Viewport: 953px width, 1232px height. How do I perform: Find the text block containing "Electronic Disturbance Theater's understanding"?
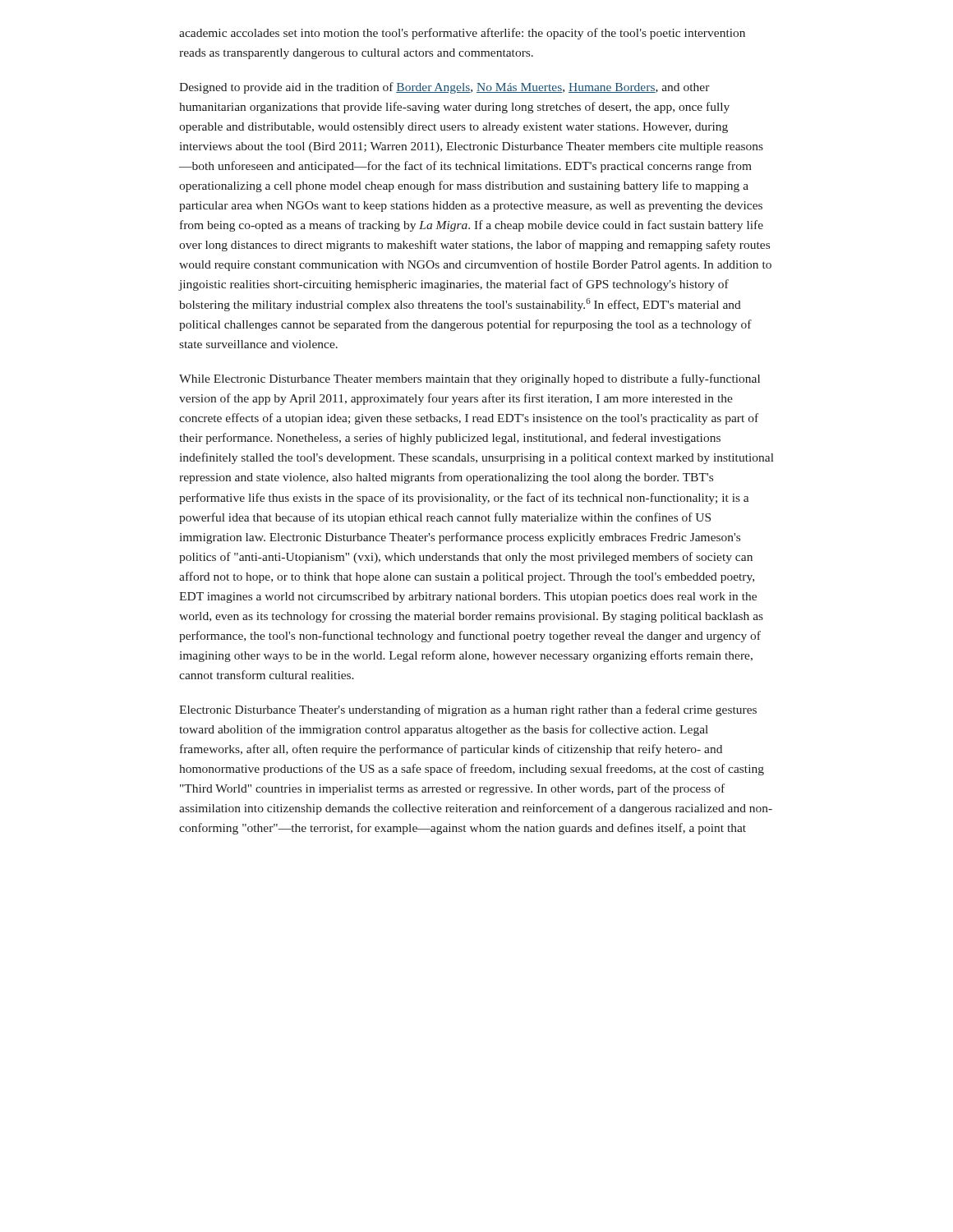click(x=476, y=769)
